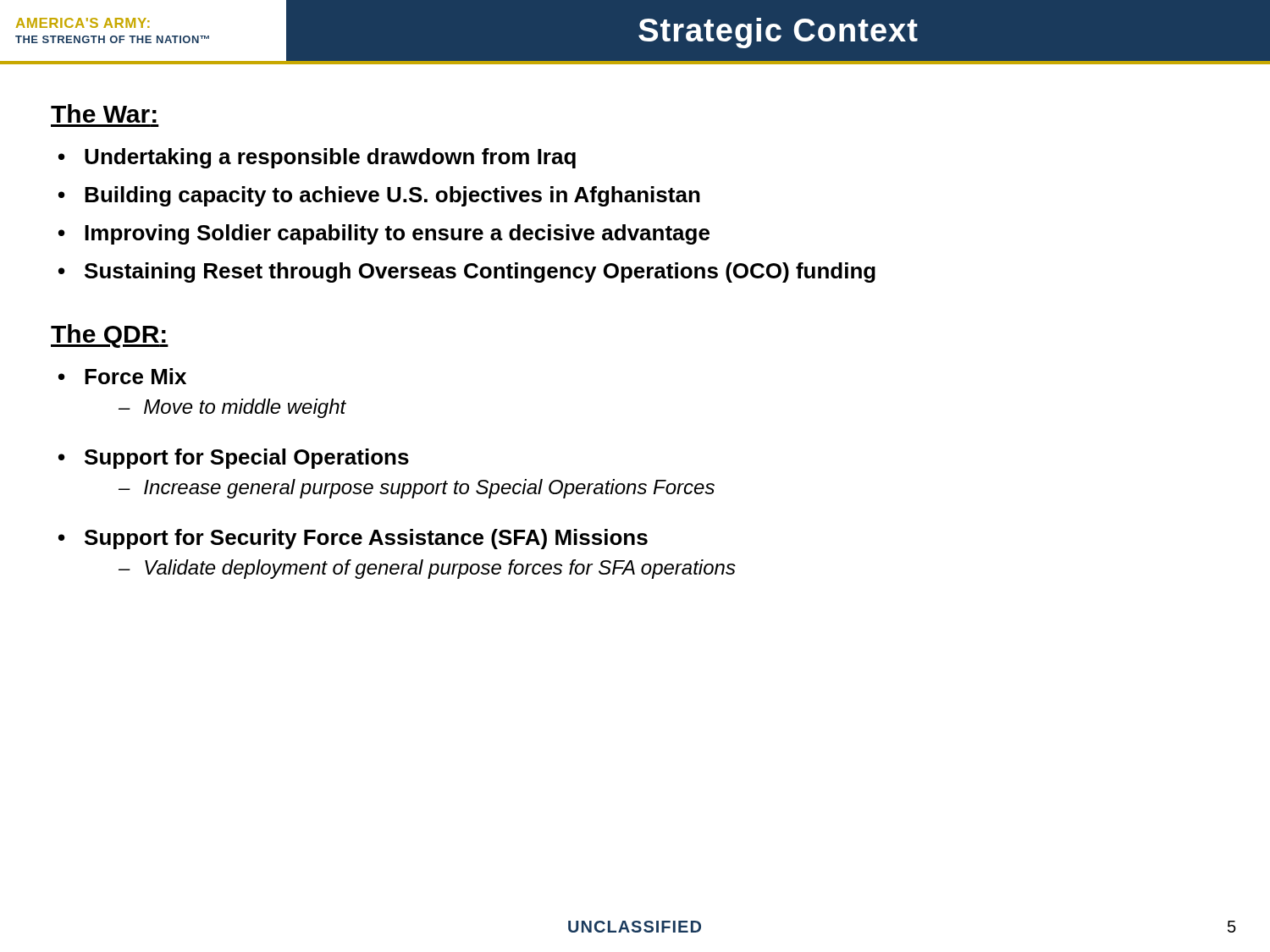Find the block on this page that starts "• Building capacity"
The height and width of the screenshot is (952, 1270).
379,195
